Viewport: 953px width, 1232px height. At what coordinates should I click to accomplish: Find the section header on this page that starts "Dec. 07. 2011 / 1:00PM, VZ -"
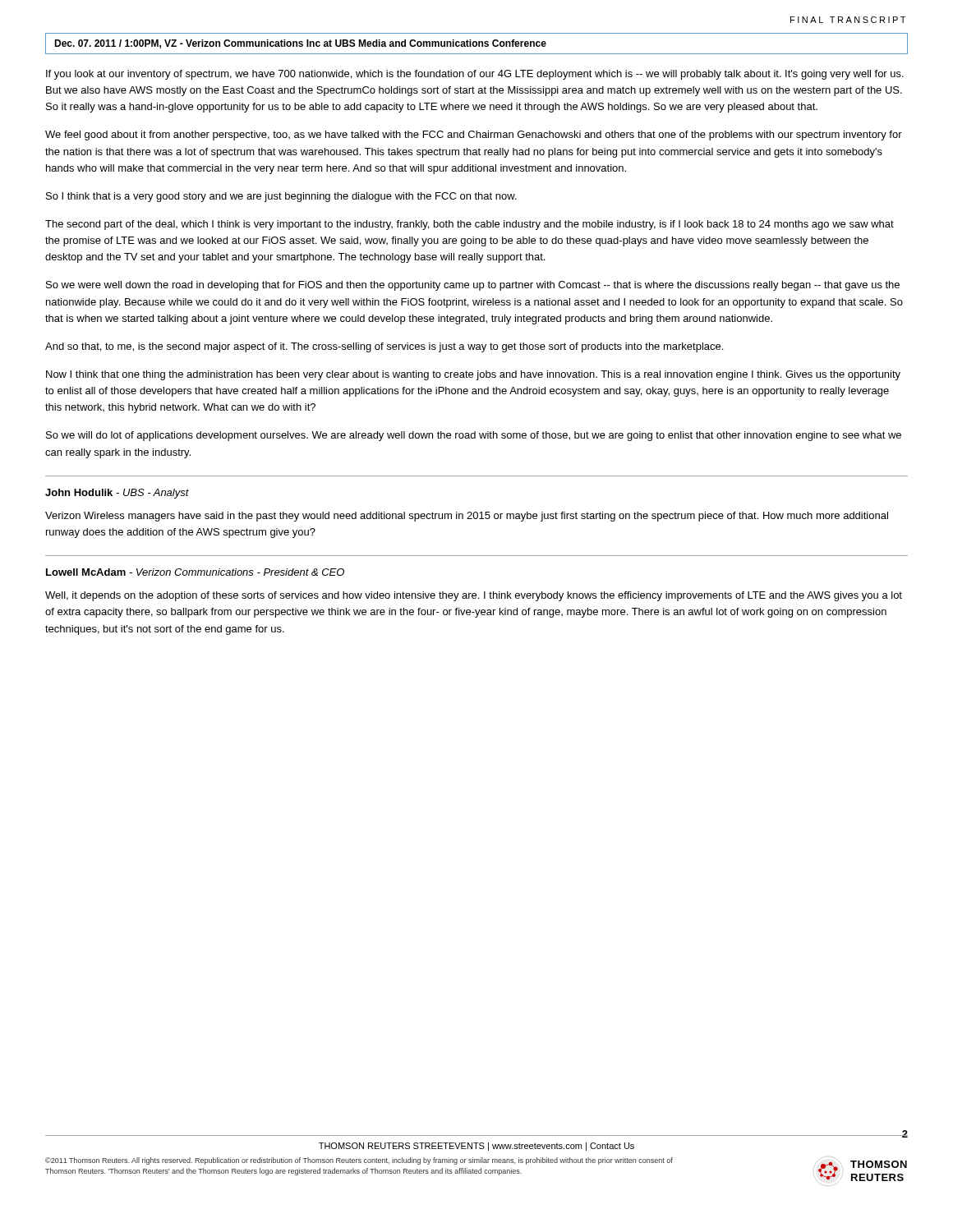coord(300,44)
